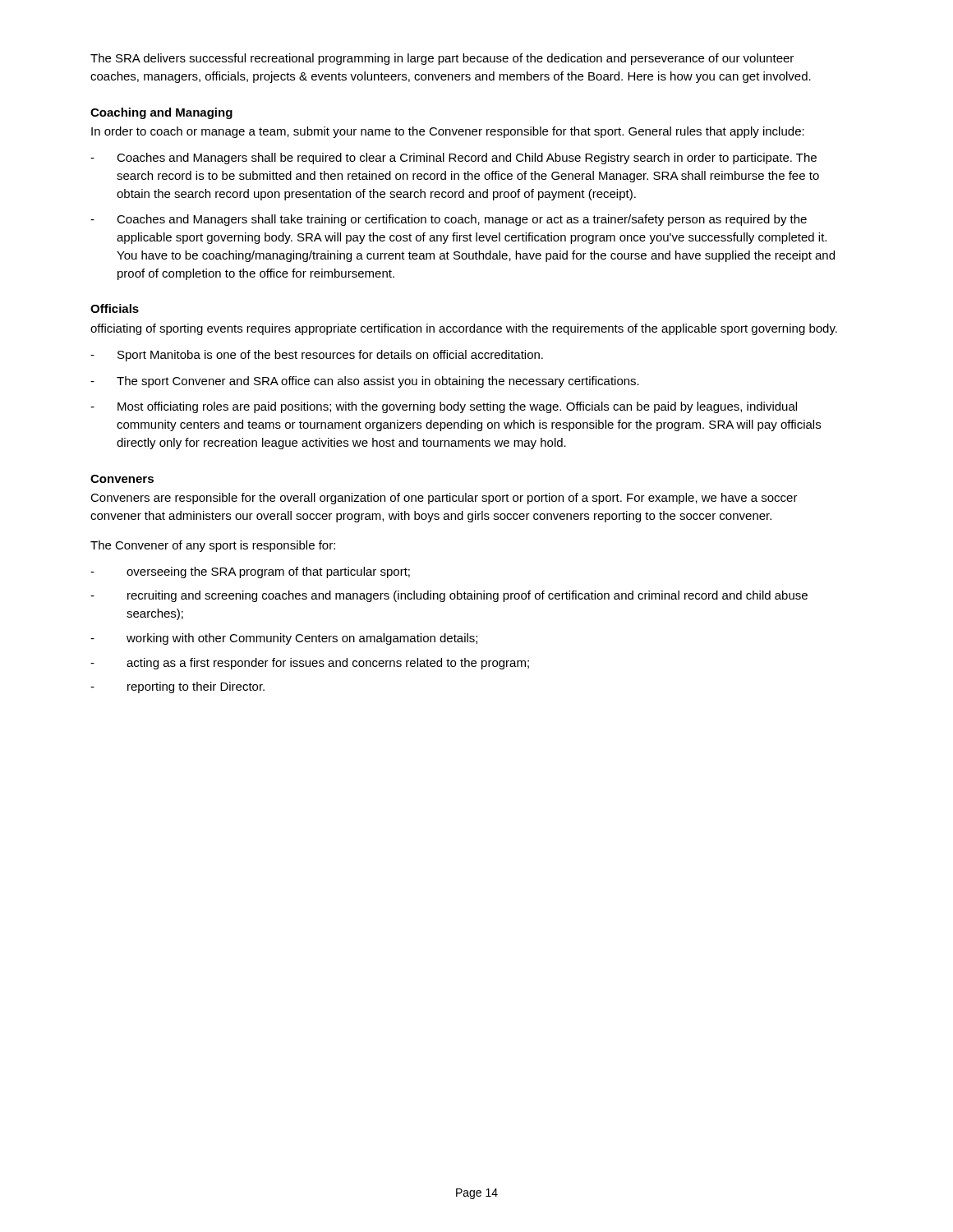Click the passage that begins "- acting as a first responder for issues"
953x1232 pixels.
tap(468, 662)
